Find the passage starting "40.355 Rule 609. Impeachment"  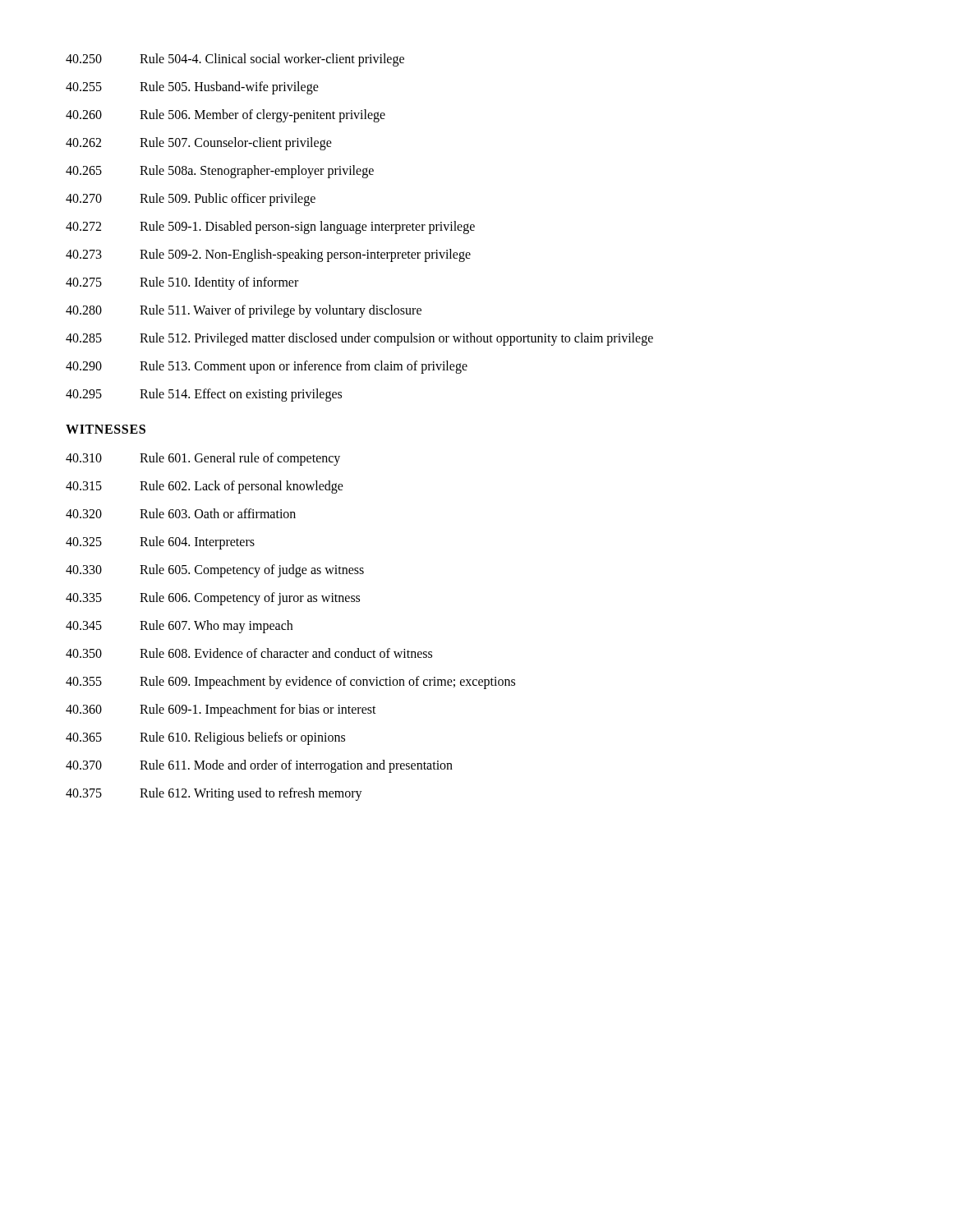point(476,682)
